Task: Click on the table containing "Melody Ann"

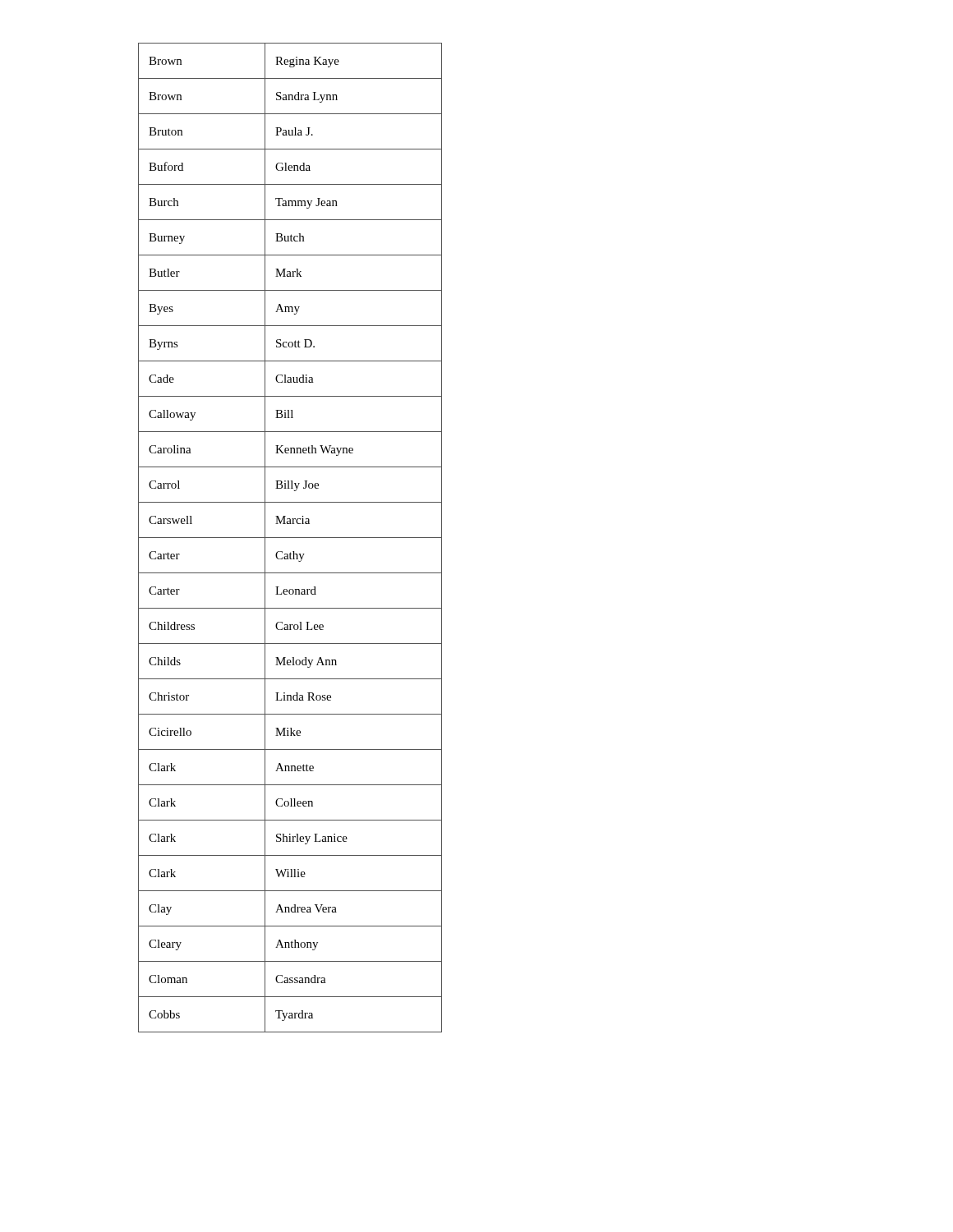Action: [x=290, y=538]
